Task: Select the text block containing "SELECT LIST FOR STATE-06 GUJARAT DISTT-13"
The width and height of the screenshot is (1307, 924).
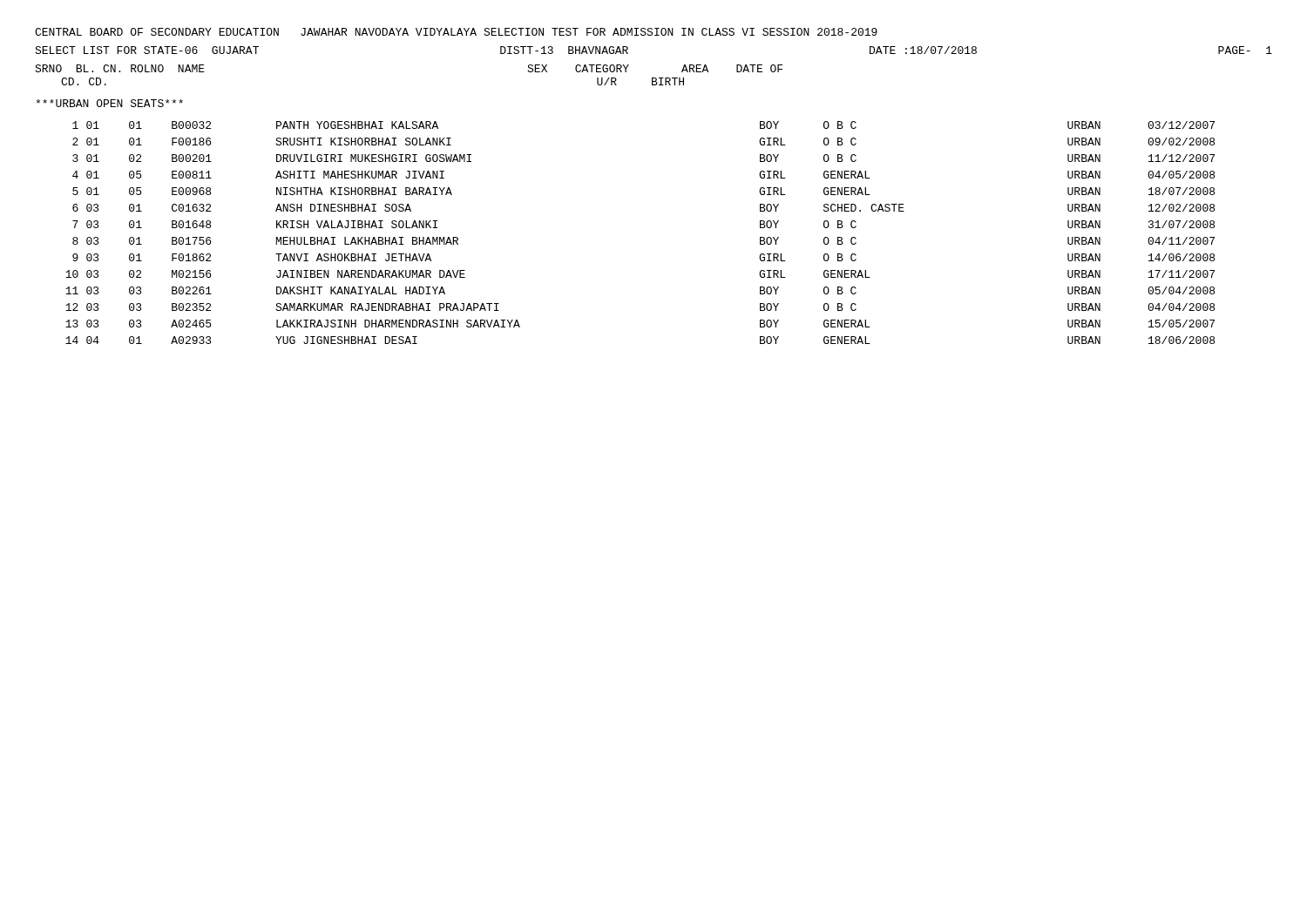Action: coord(120,51)
